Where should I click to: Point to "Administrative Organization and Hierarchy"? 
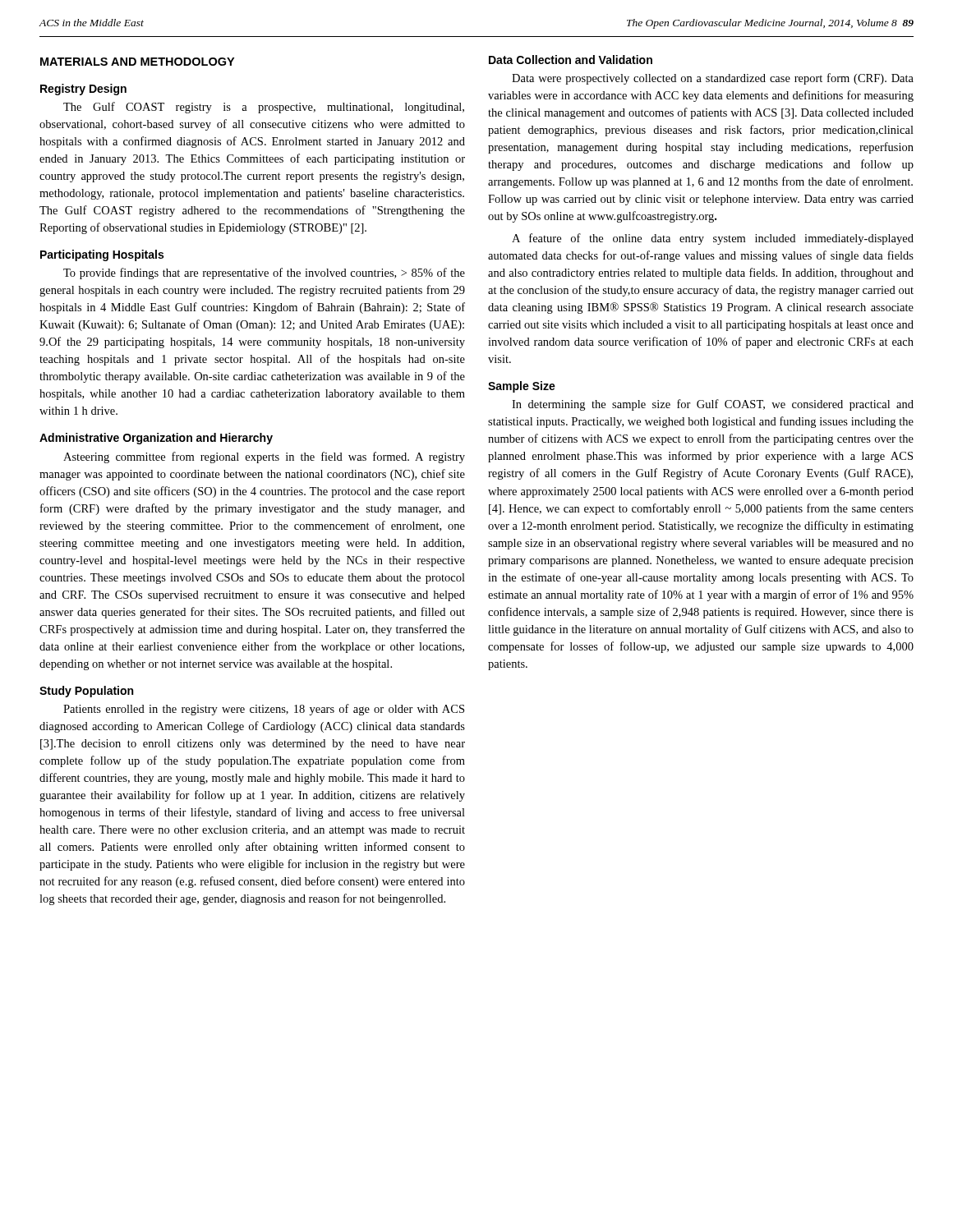pyautogui.click(x=156, y=438)
